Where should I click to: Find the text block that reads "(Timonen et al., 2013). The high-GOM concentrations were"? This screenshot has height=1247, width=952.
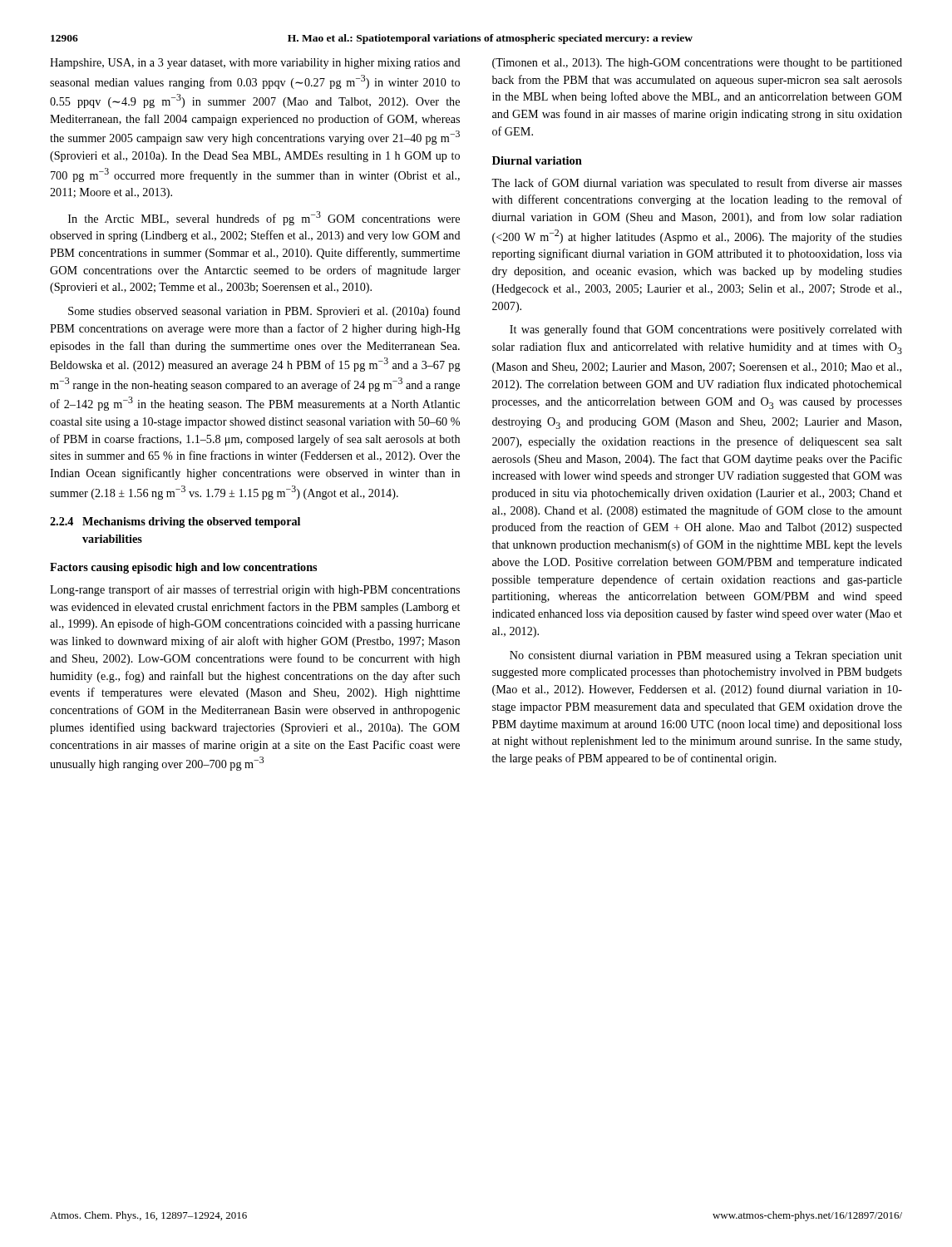click(x=697, y=97)
